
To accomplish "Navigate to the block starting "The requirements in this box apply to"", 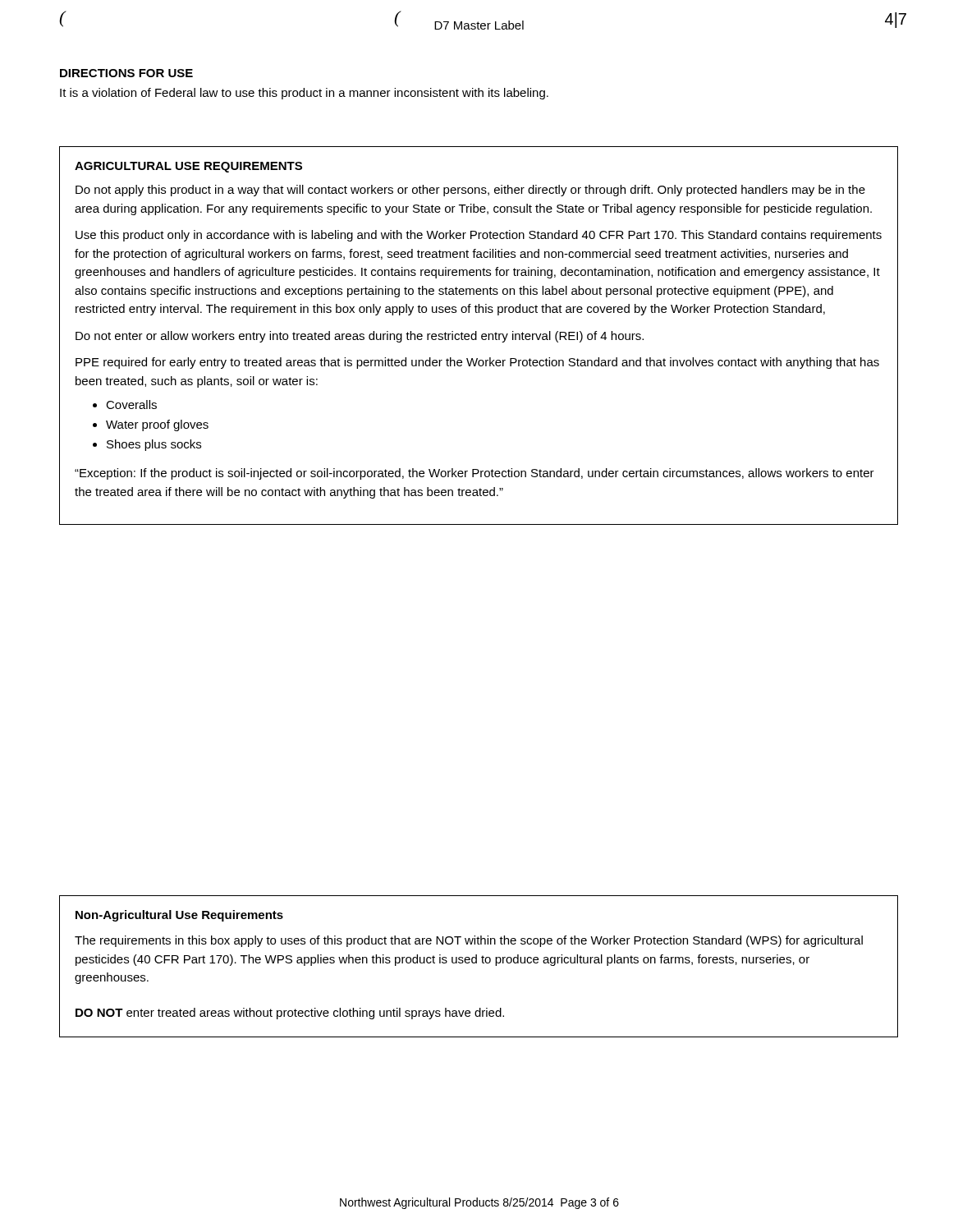I will coord(469,958).
